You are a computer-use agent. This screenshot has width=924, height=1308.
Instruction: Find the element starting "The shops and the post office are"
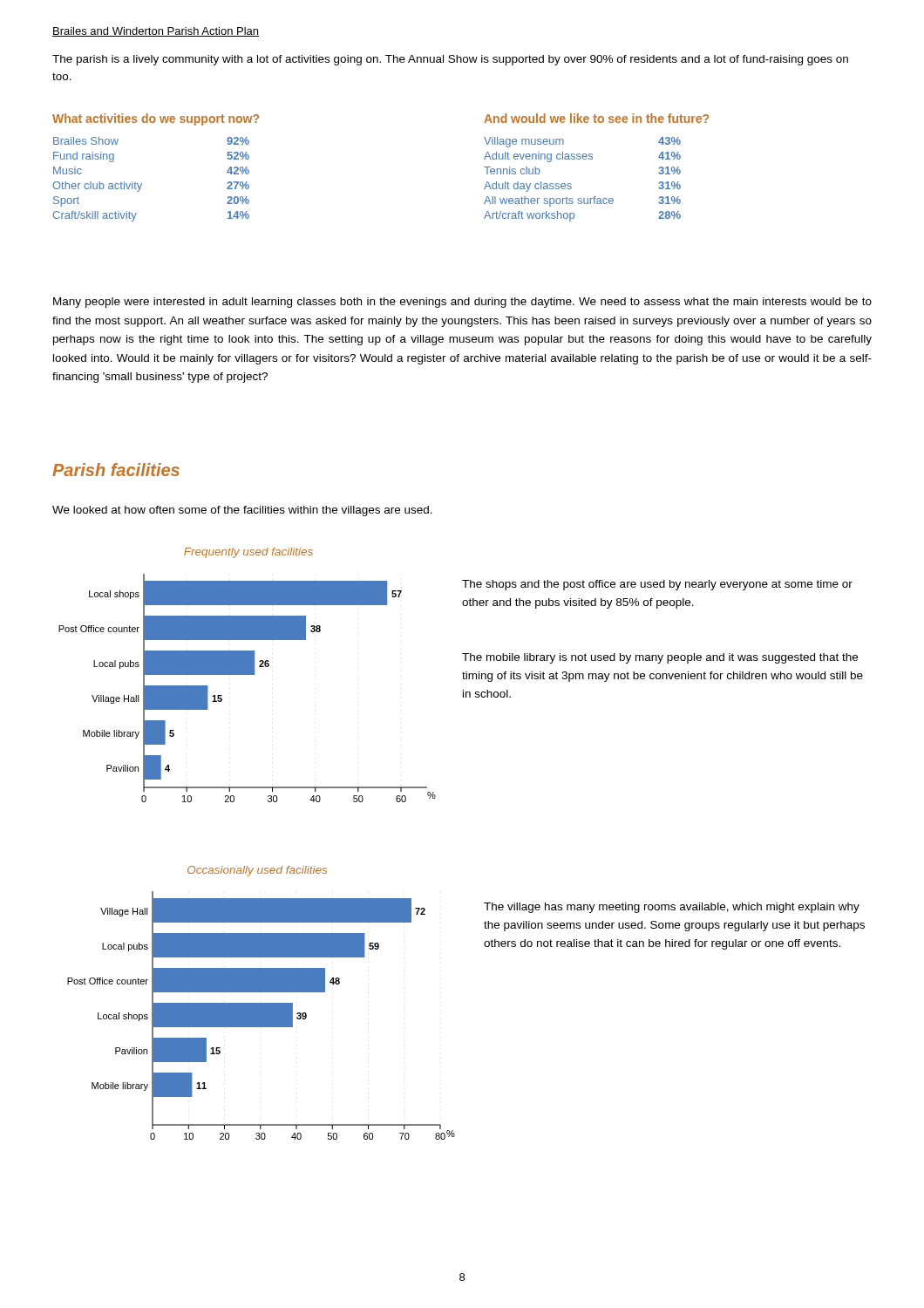pyautogui.click(x=657, y=585)
